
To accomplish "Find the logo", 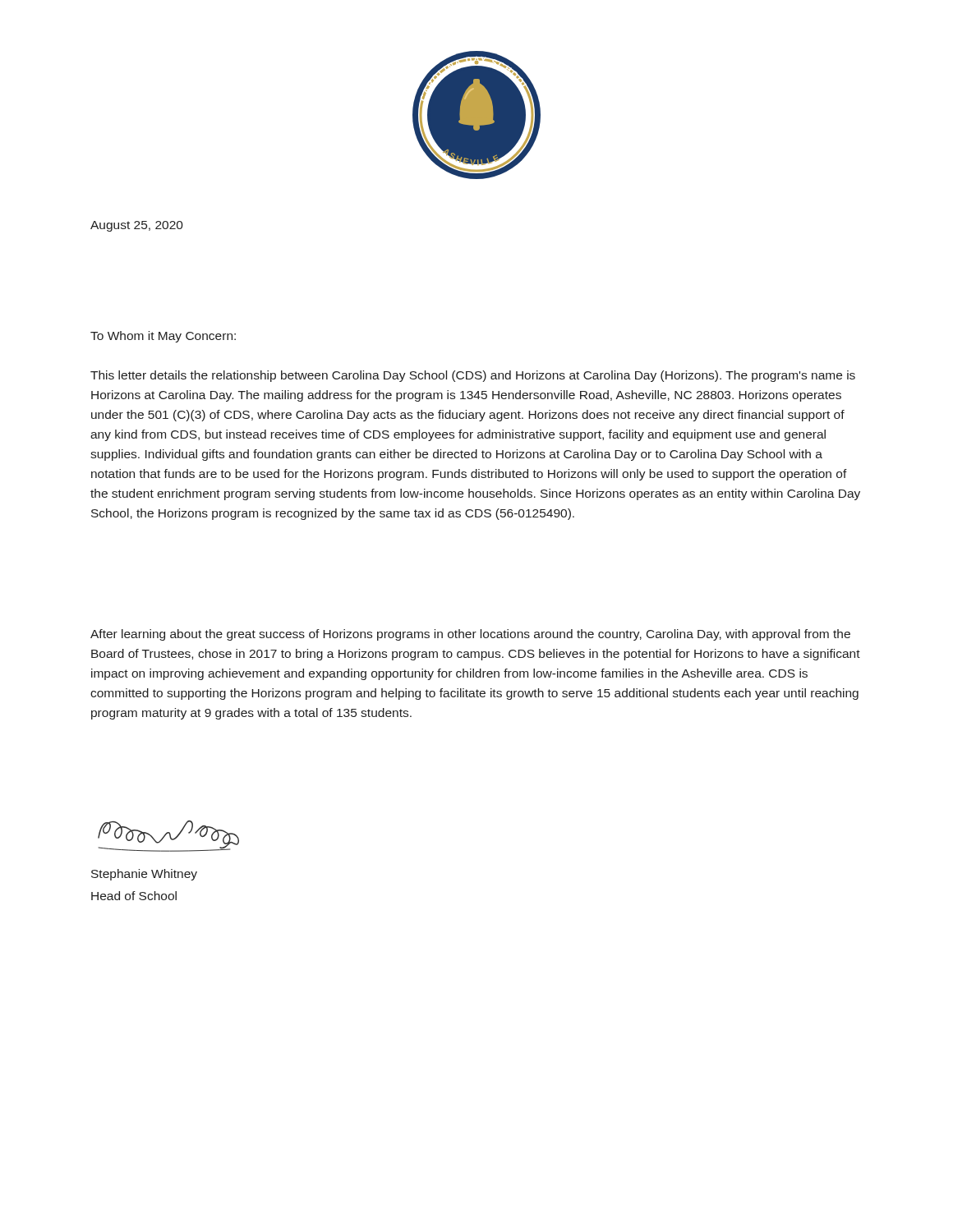I will pos(476,117).
